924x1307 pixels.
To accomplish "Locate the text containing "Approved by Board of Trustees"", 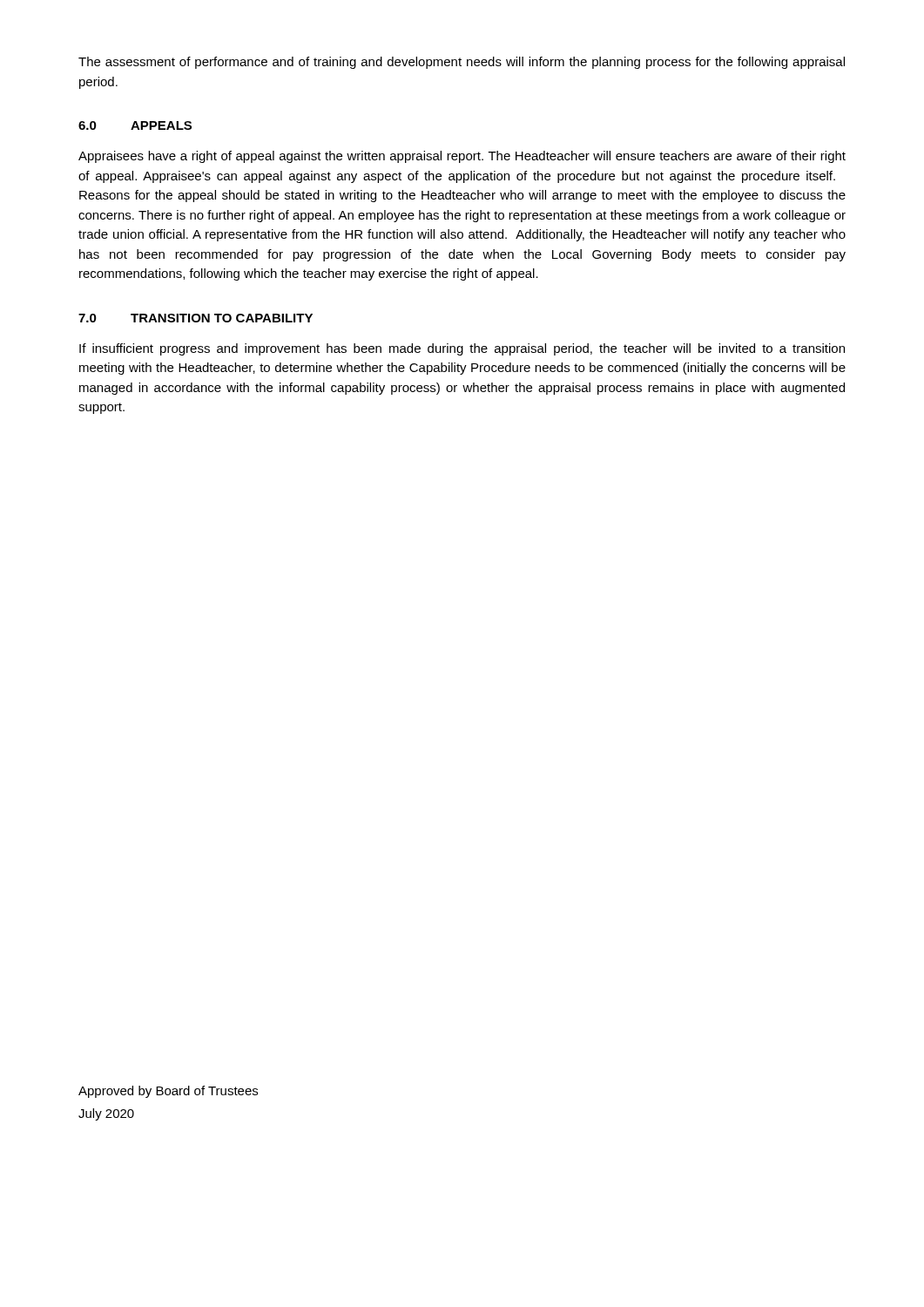I will (x=168, y=1090).
